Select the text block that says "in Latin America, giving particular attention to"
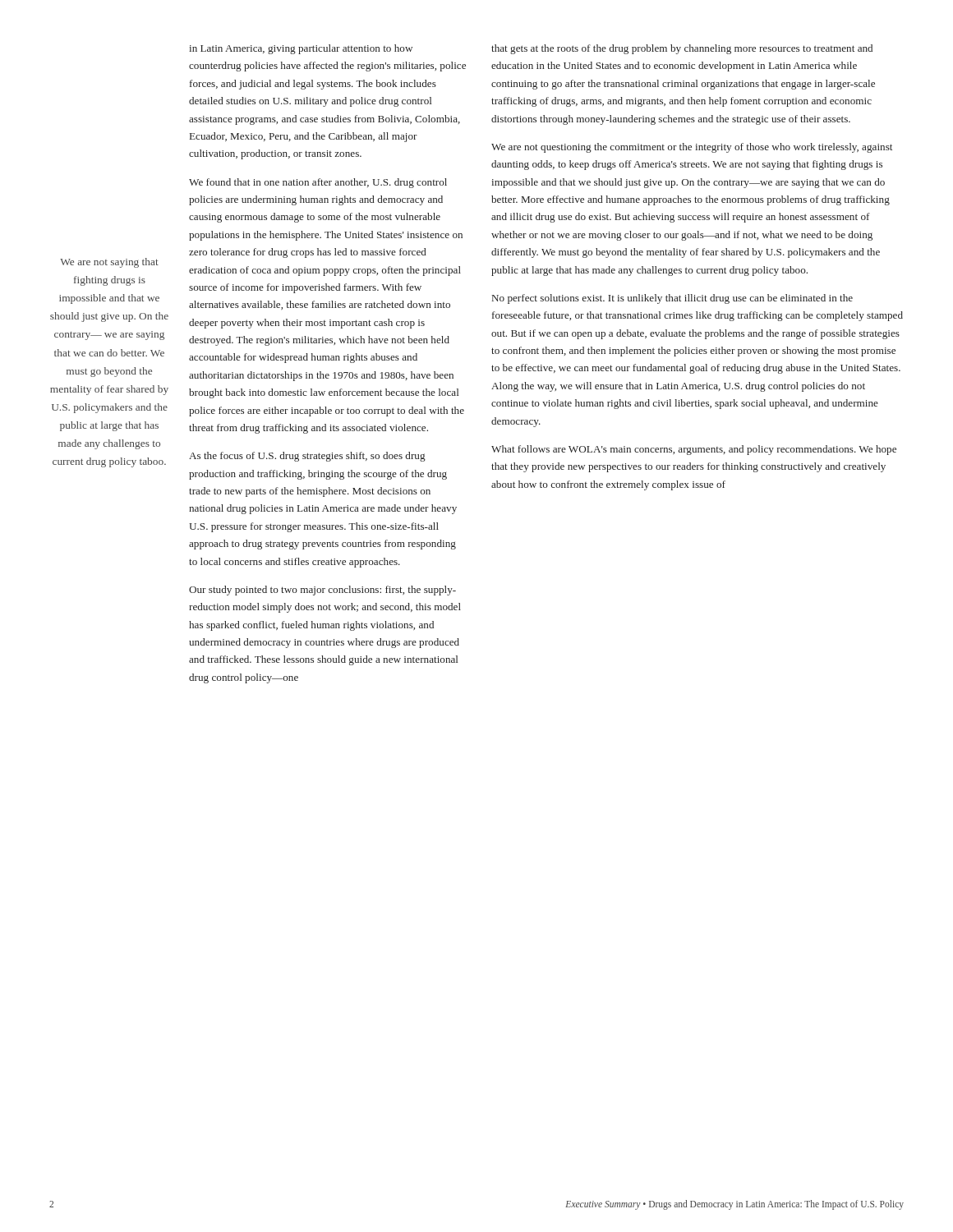 [328, 363]
